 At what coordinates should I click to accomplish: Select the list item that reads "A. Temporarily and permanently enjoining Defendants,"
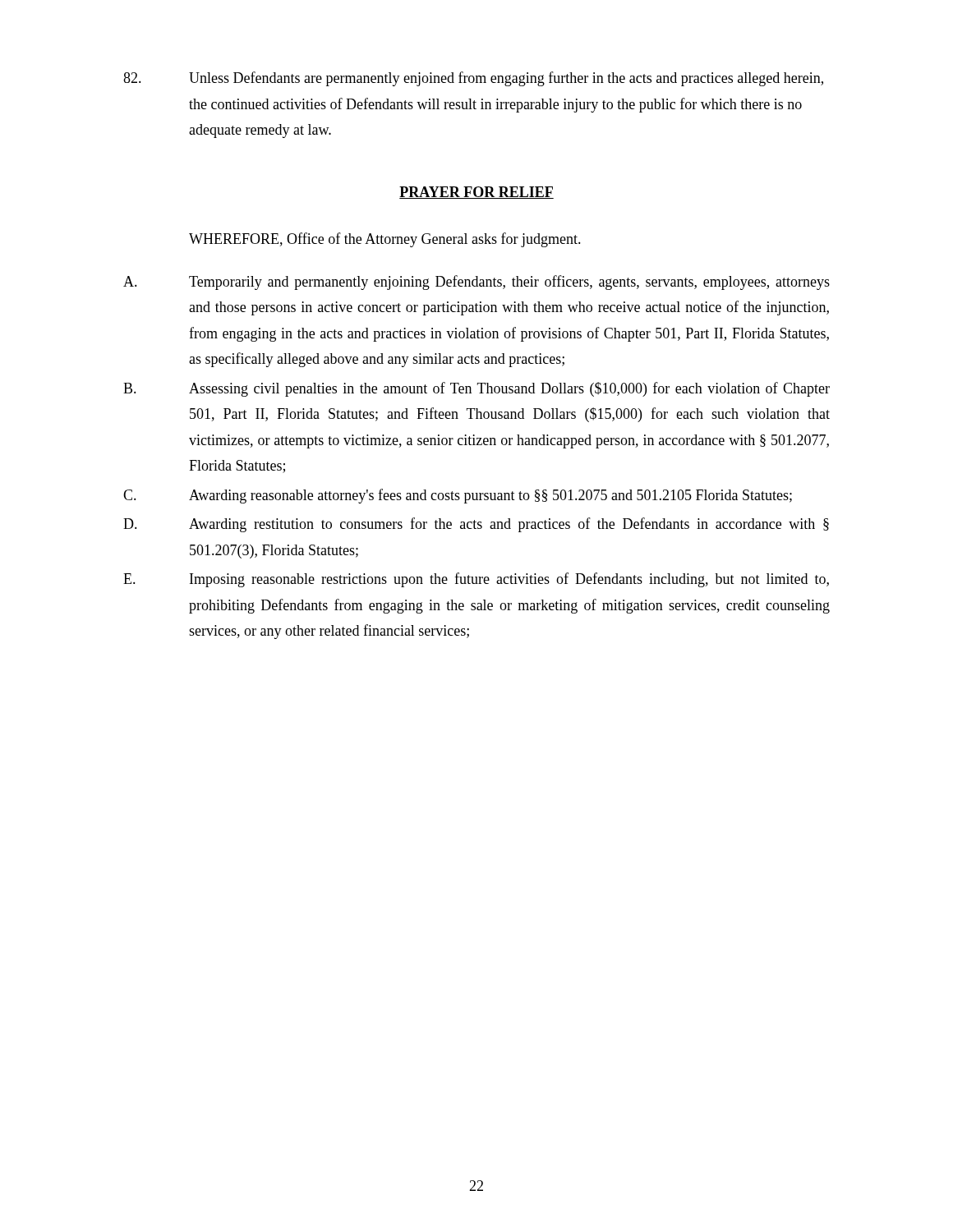point(476,321)
